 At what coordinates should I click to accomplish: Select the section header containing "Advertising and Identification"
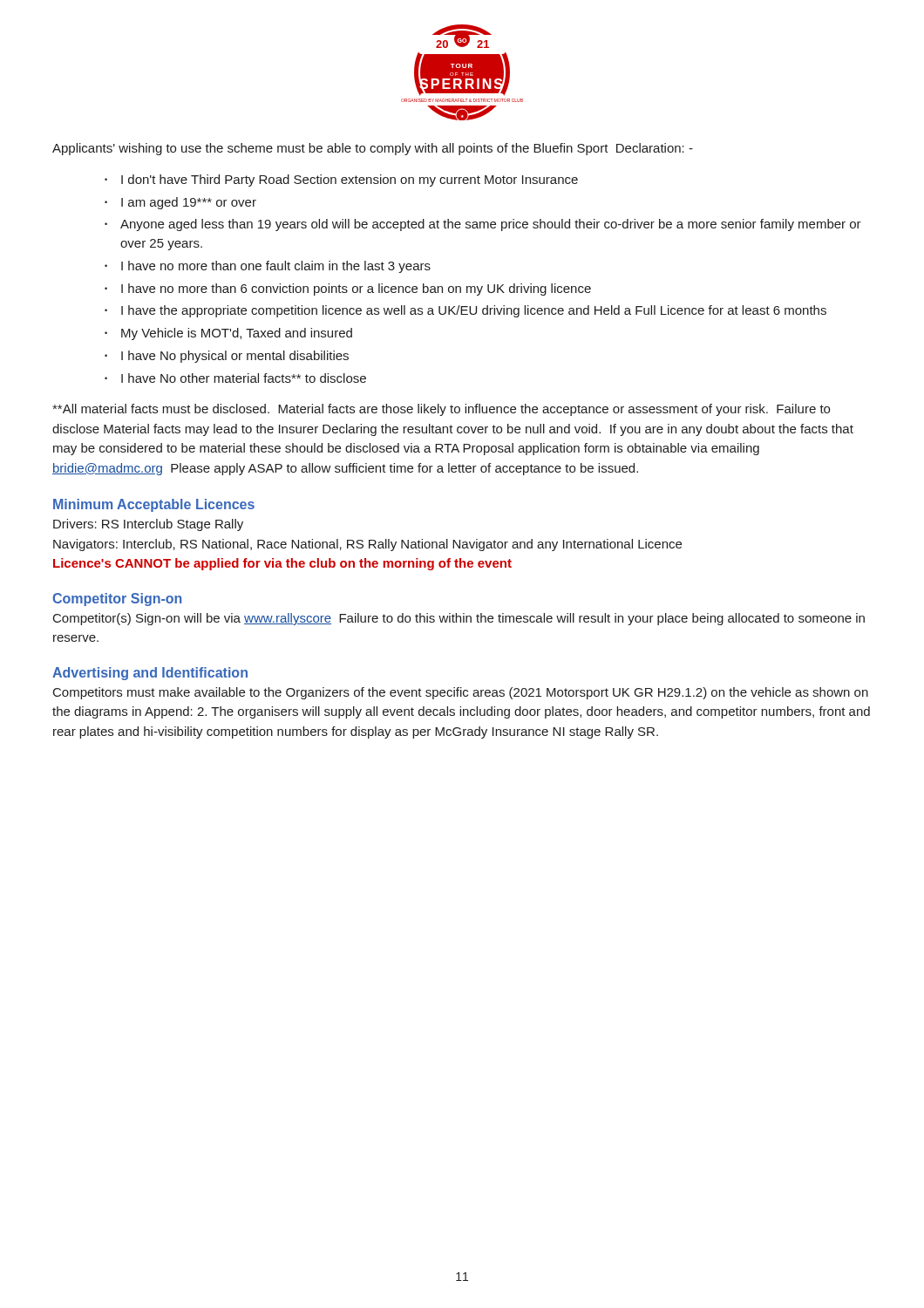point(150,673)
